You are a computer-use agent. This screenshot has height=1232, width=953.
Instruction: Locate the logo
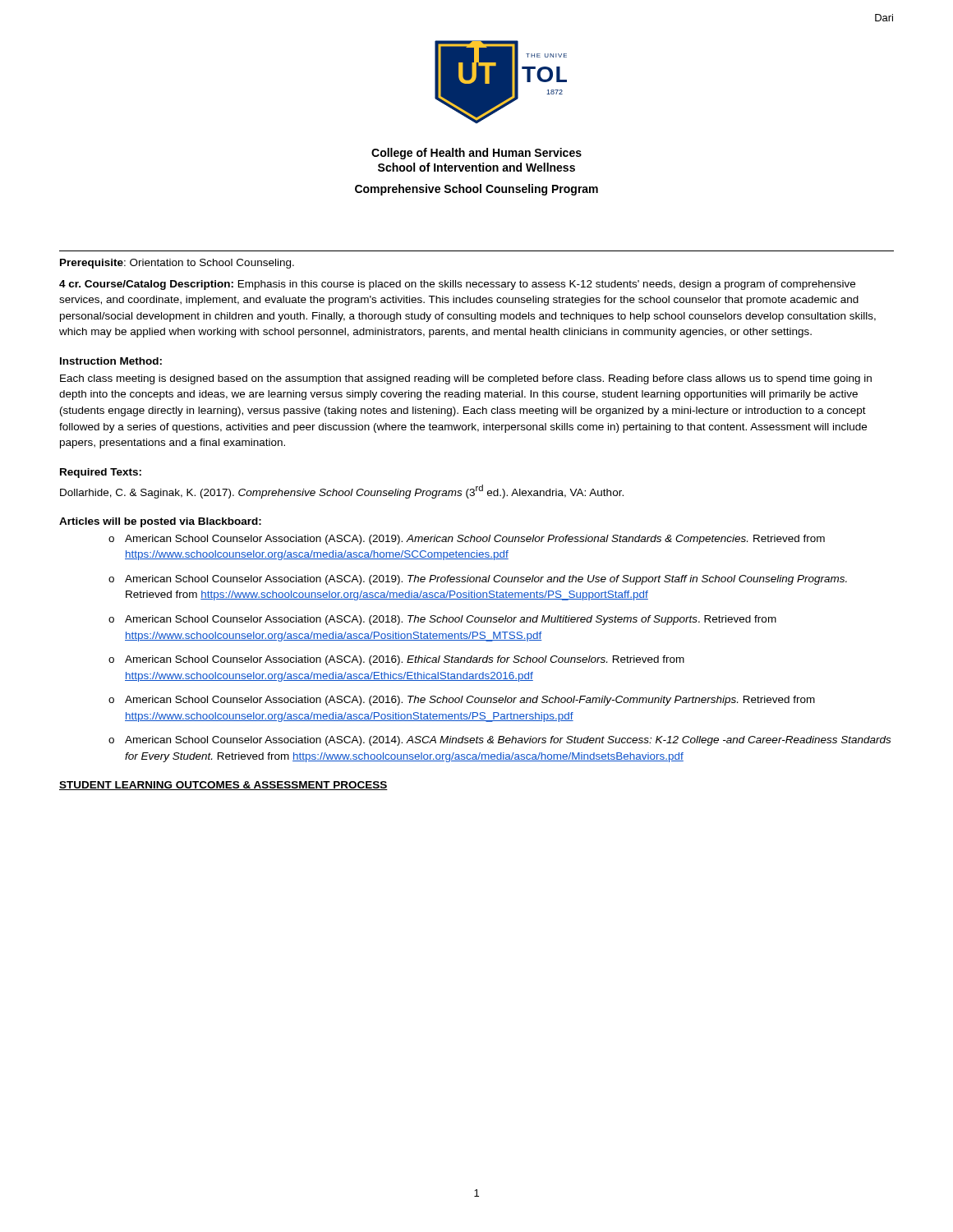point(476,86)
